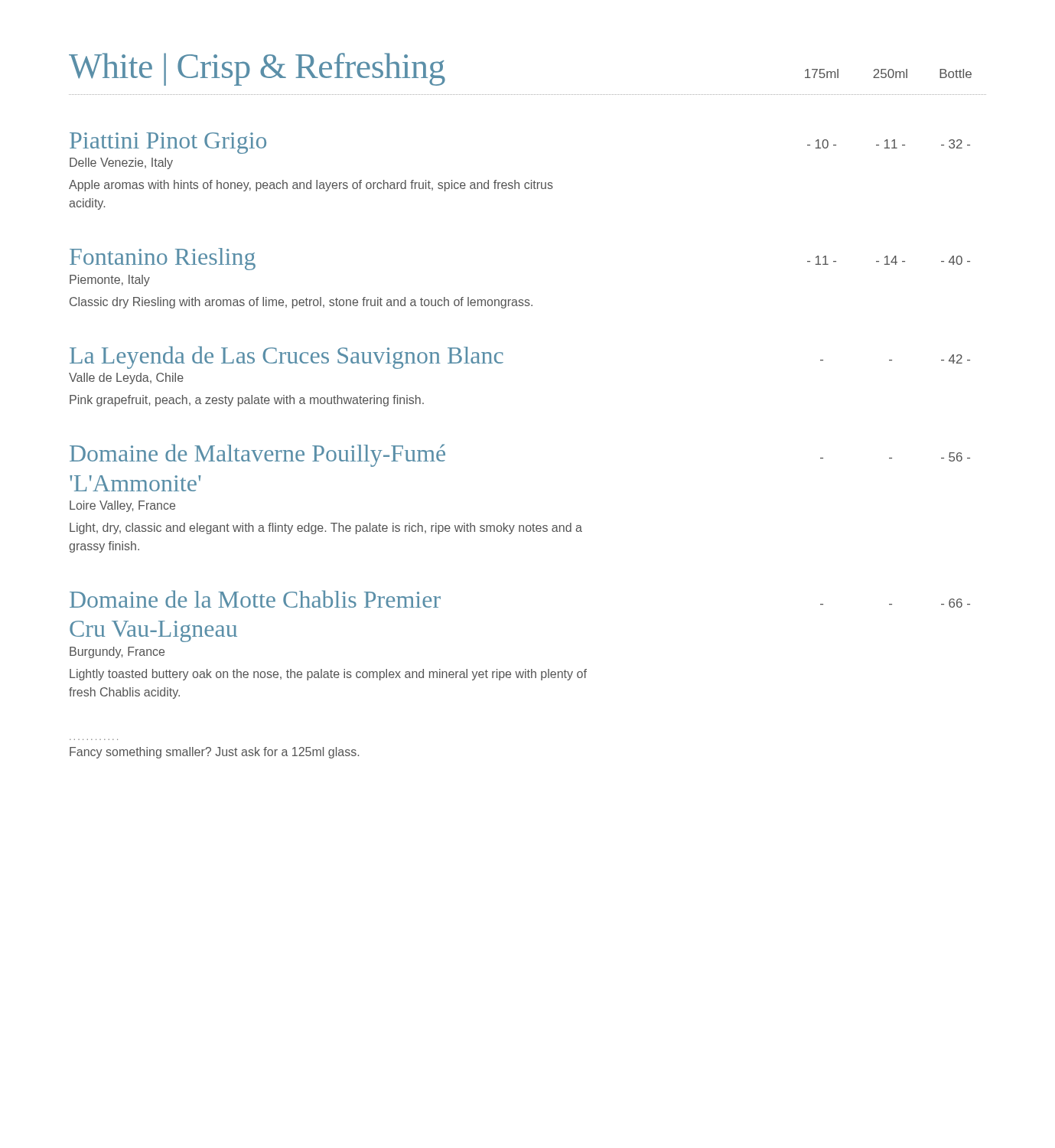Select the text starting "Light, dry, classic and"

(x=326, y=537)
